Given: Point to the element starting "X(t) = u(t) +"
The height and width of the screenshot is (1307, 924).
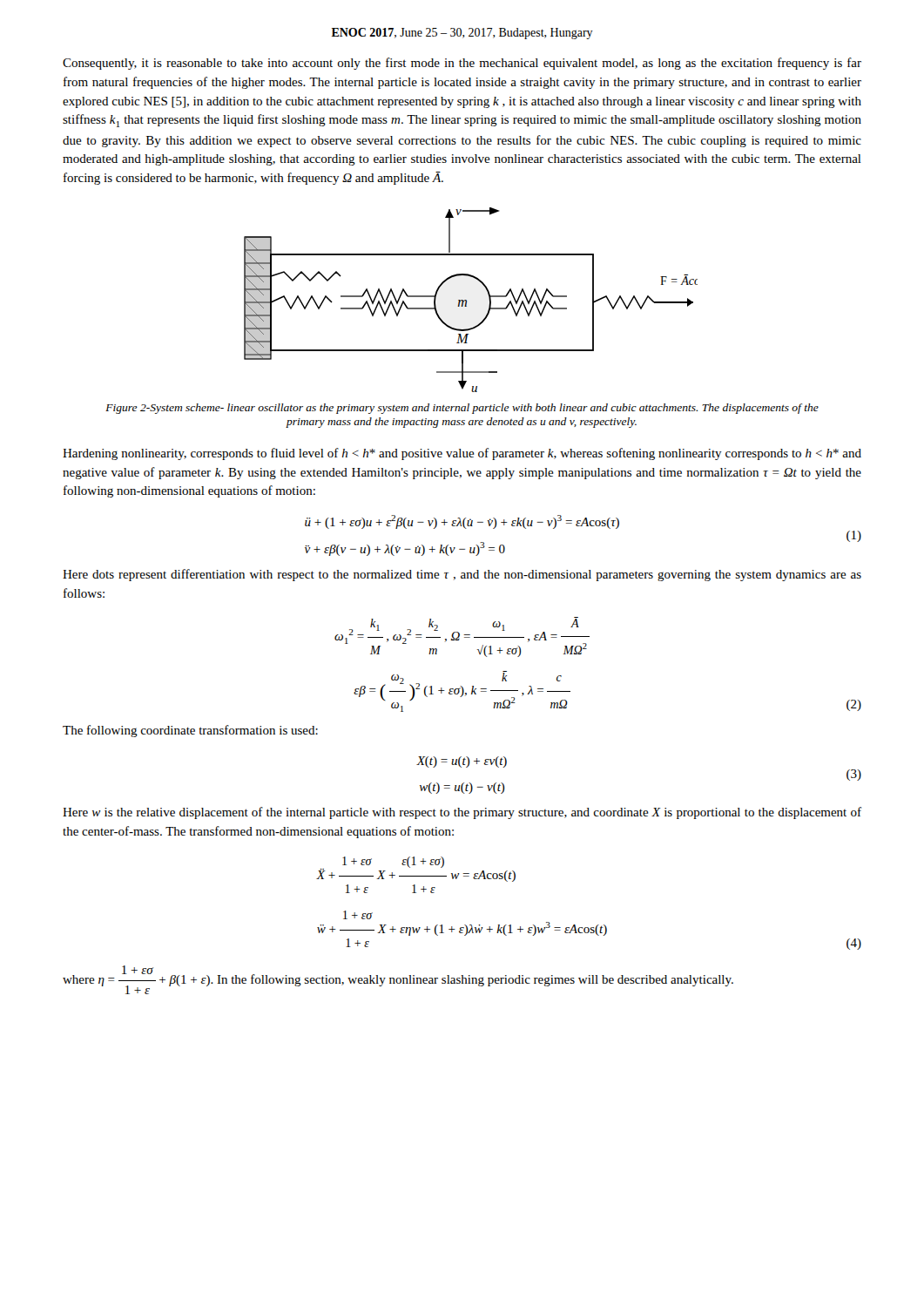Looking at the screenshot, I should (462, 762).
